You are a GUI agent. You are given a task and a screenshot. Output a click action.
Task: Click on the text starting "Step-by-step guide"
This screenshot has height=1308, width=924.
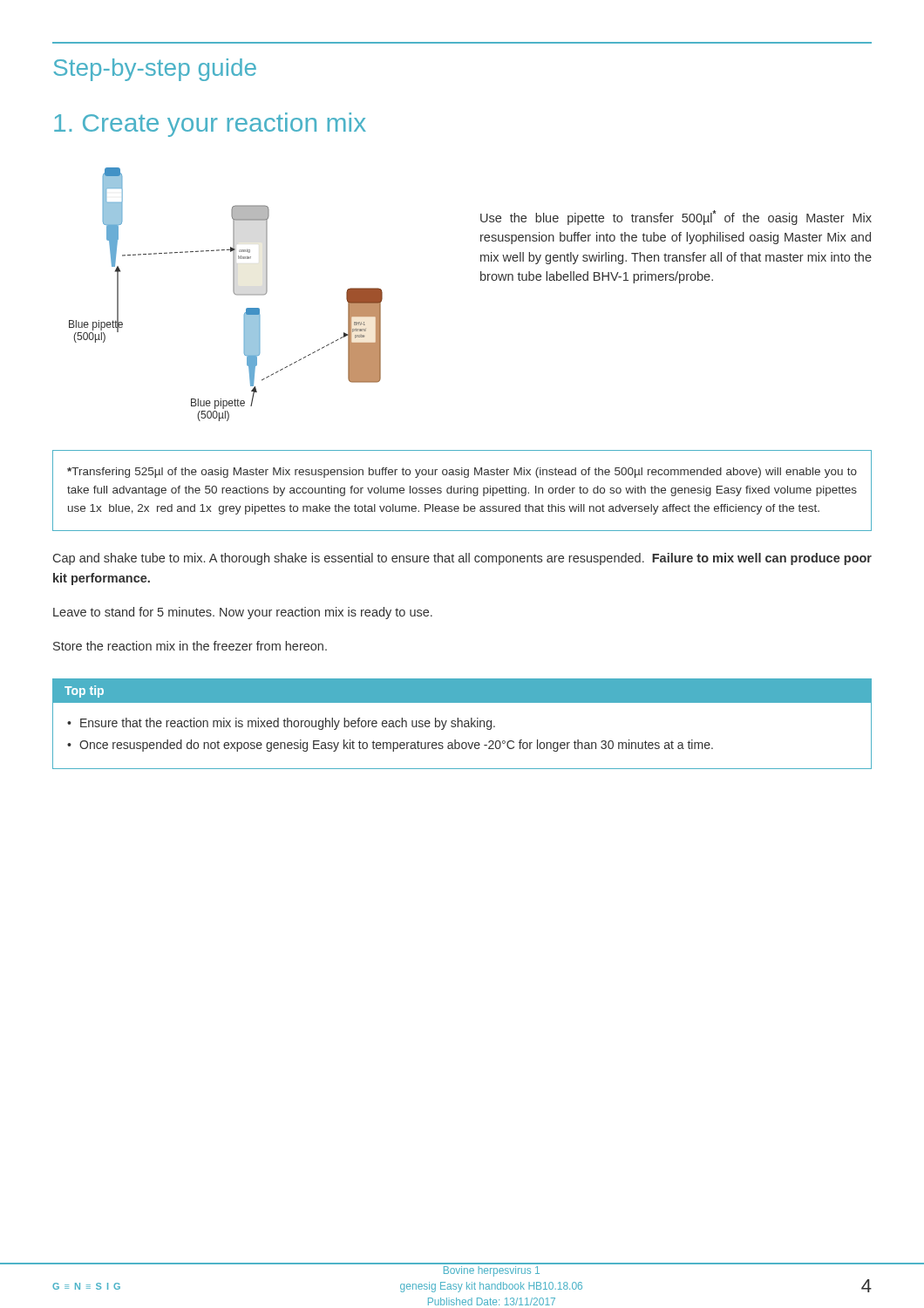(x=155, y=70)
